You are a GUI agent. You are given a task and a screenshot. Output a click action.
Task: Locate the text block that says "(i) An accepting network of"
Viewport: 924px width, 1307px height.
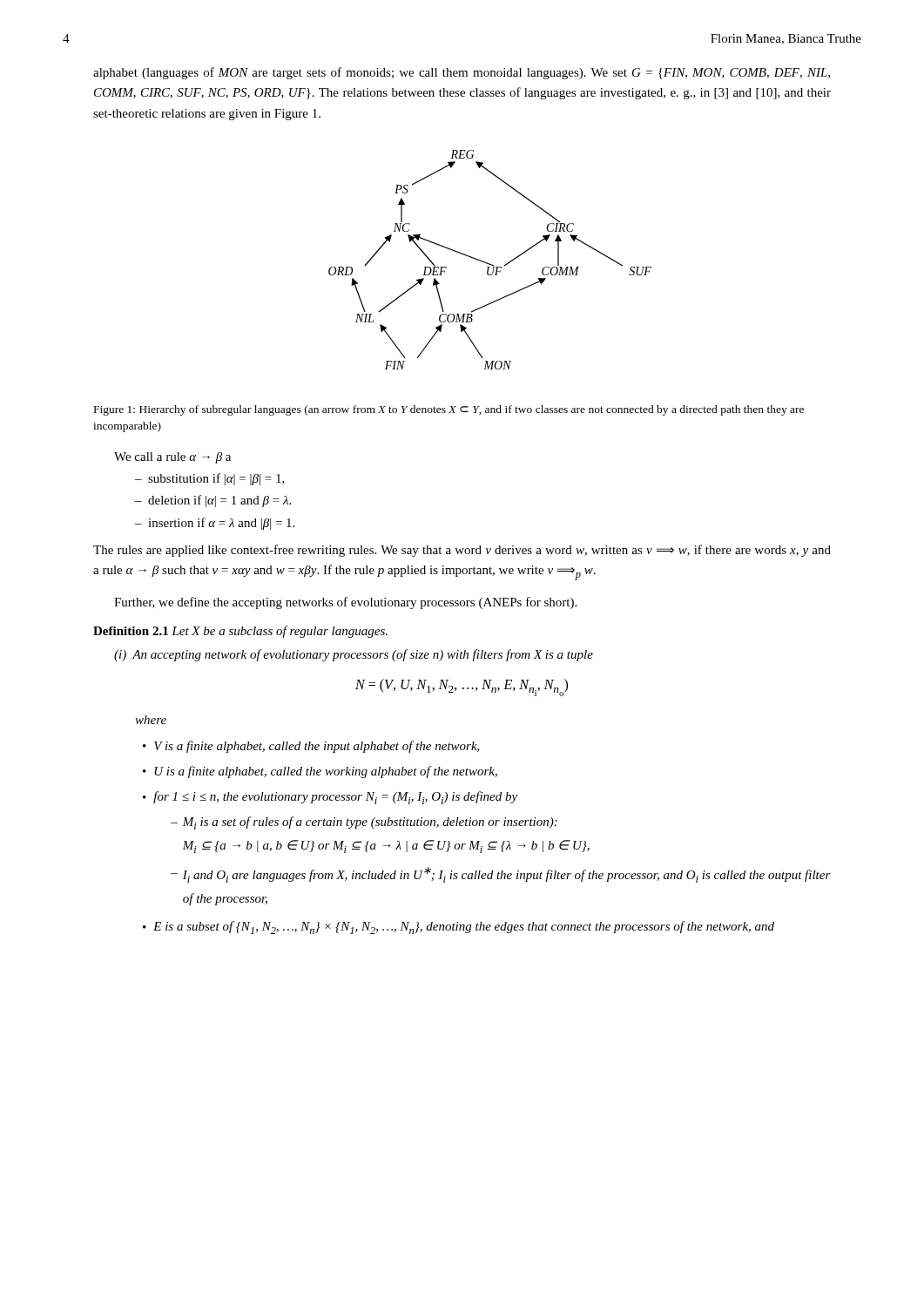[354, 654]
